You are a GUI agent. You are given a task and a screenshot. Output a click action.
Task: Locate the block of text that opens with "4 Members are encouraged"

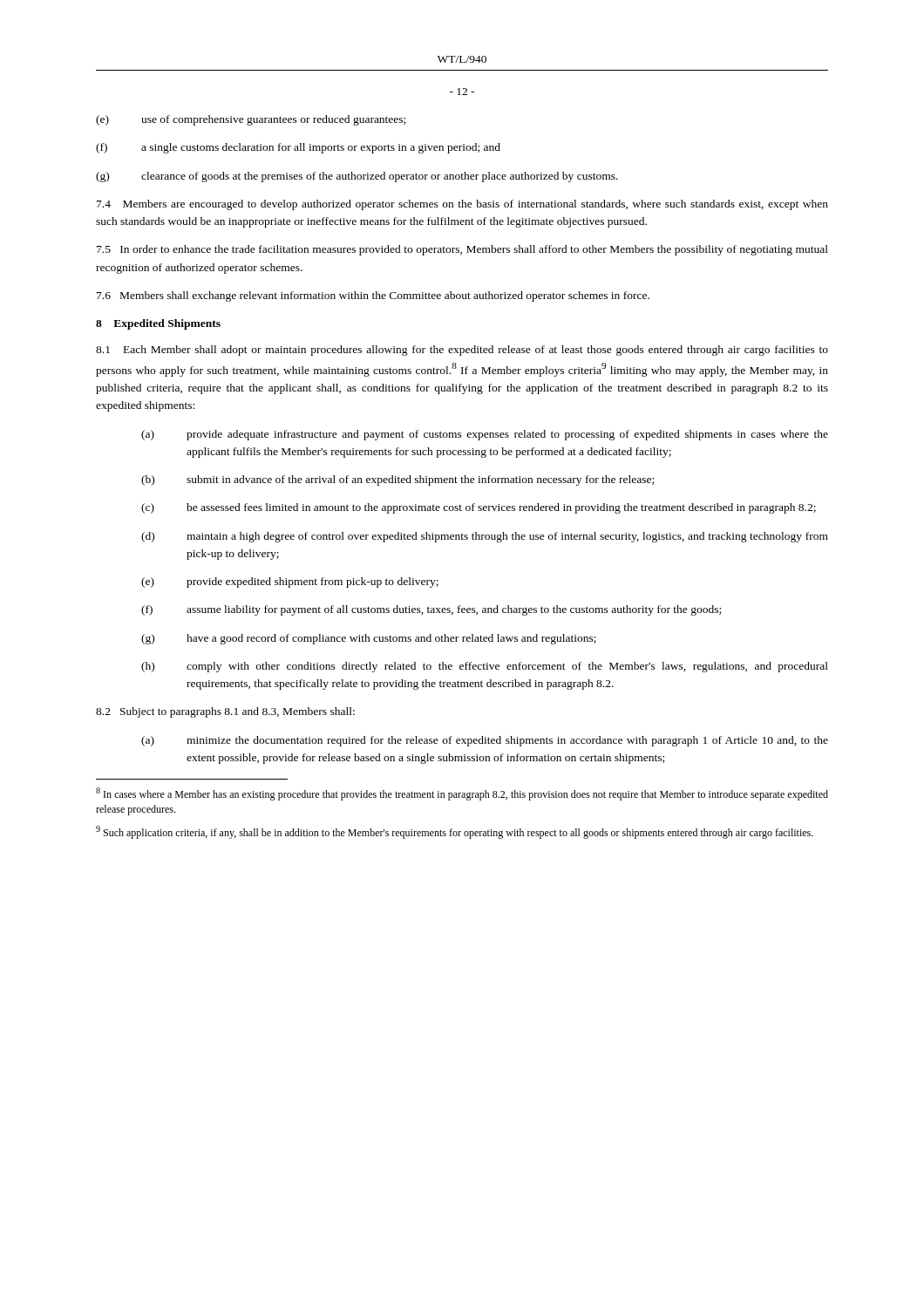pos(462,212)
